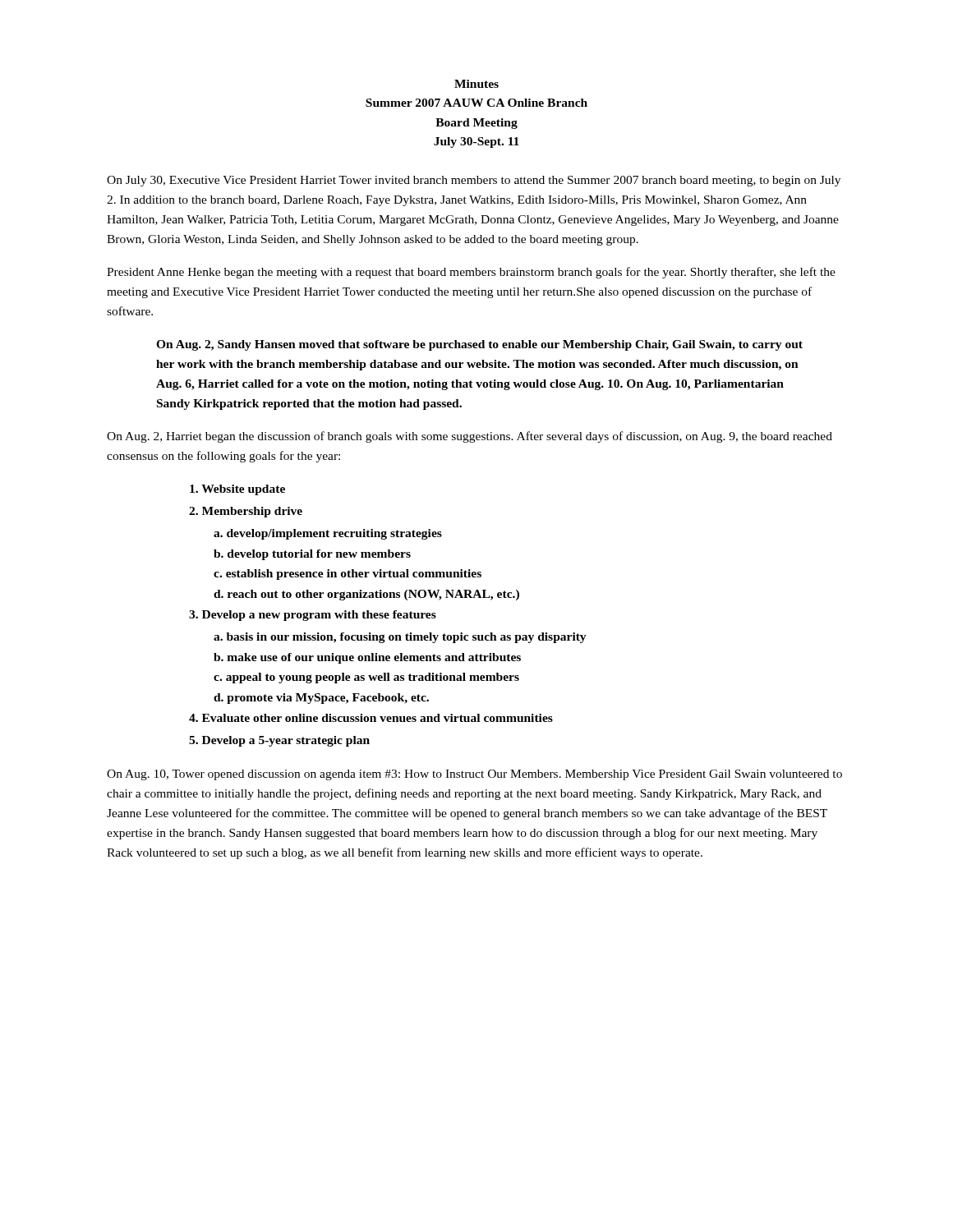Click on the list item that reads "Website update"
This screenshot has height=1232, width=953.
[x=237, y=488]
